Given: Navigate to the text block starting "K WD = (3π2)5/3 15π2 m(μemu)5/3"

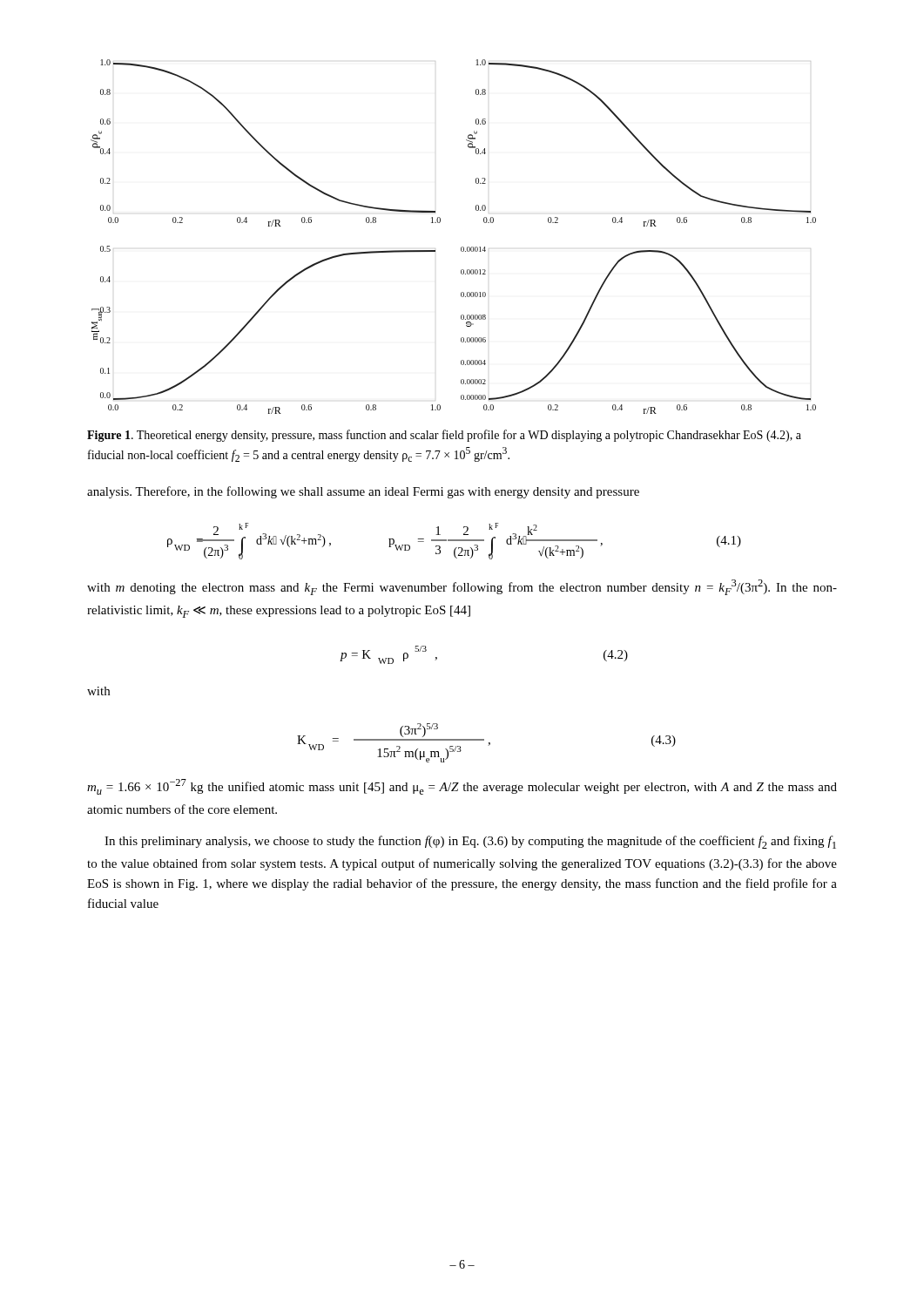Looking at the screenshot, I should click(x=462, y=740).
